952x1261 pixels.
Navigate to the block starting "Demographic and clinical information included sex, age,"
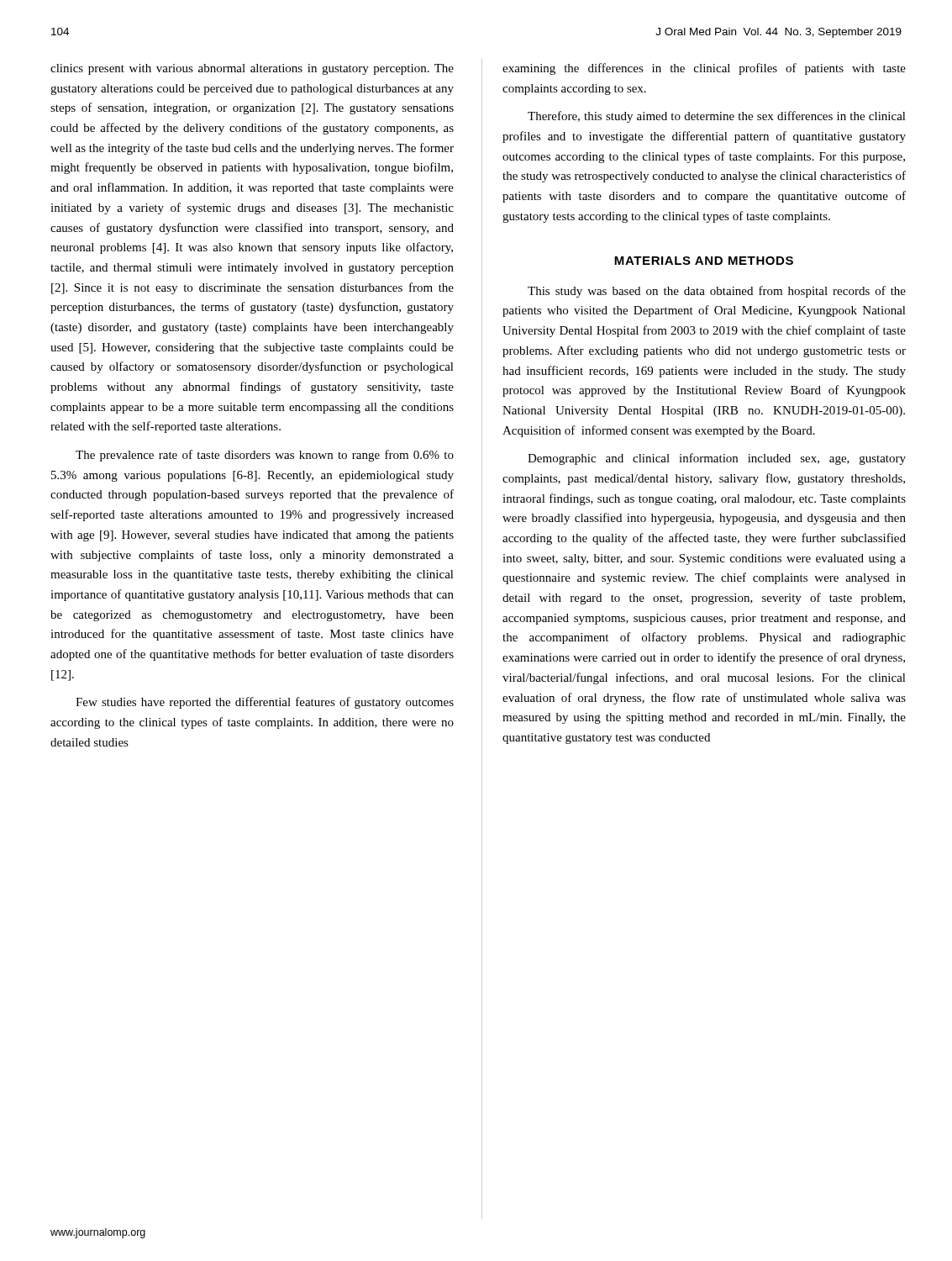pos(704,598)
